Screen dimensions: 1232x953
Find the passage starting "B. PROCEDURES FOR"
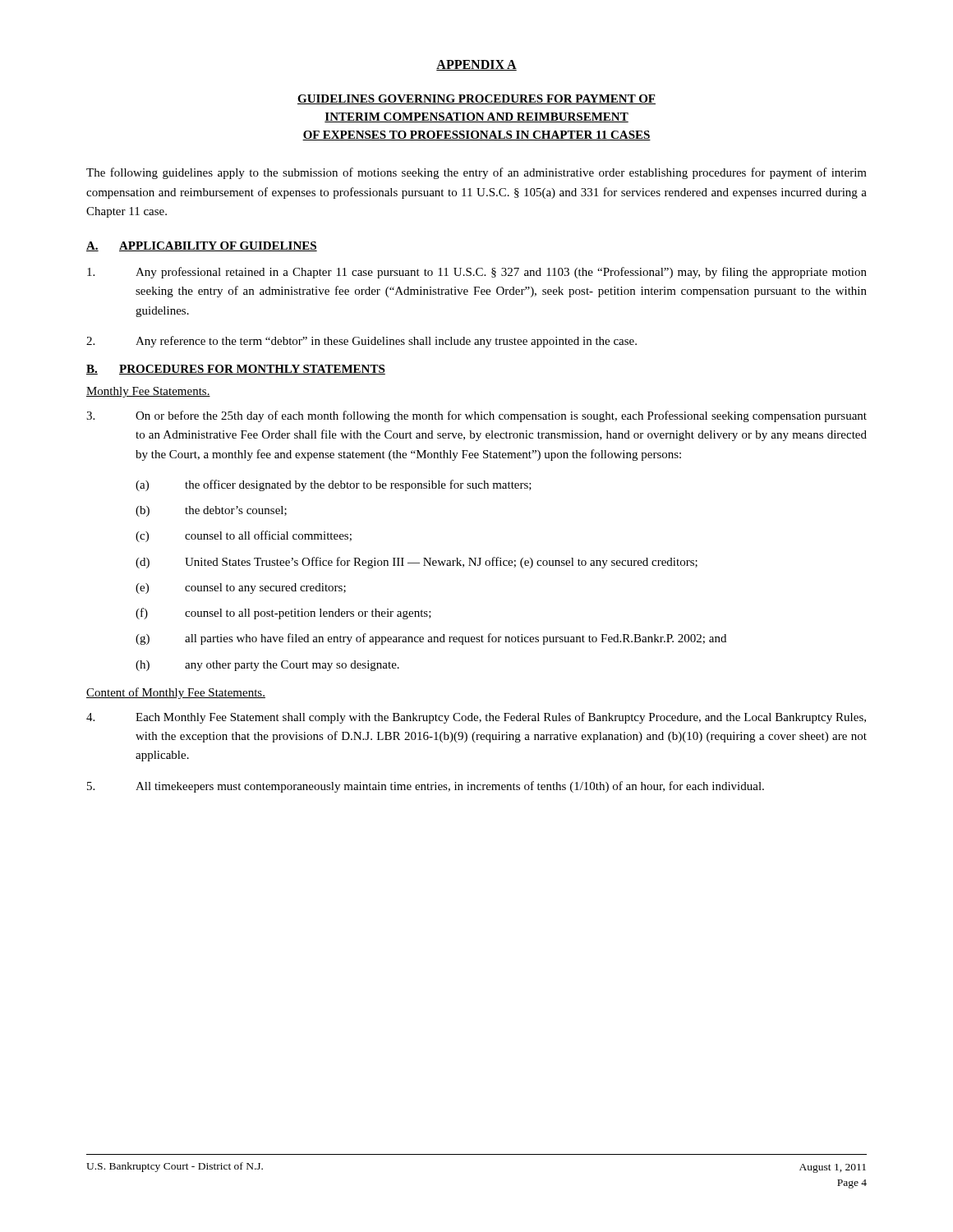point(236,369)
